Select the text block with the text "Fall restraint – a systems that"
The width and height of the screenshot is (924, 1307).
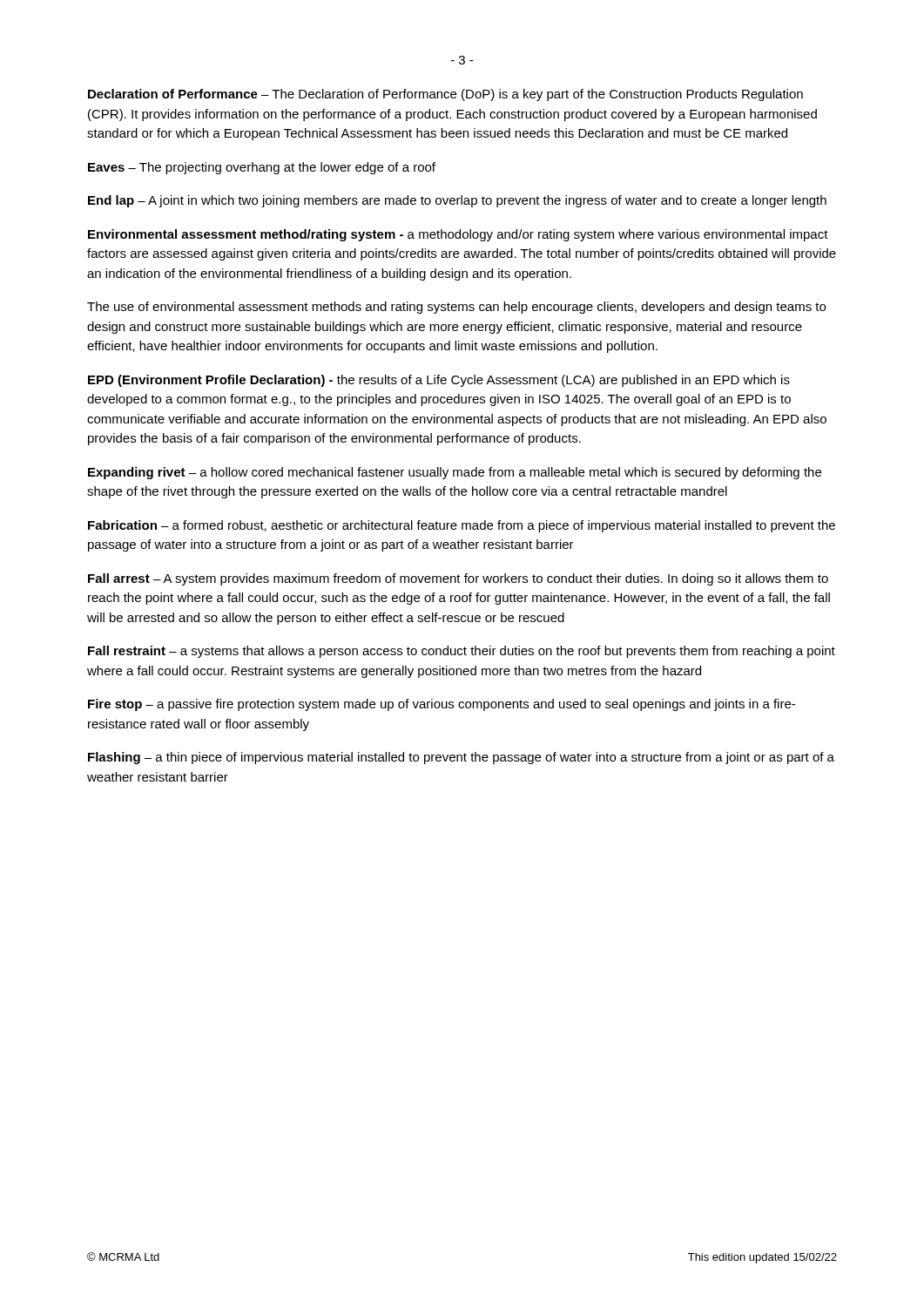point(461,660)
